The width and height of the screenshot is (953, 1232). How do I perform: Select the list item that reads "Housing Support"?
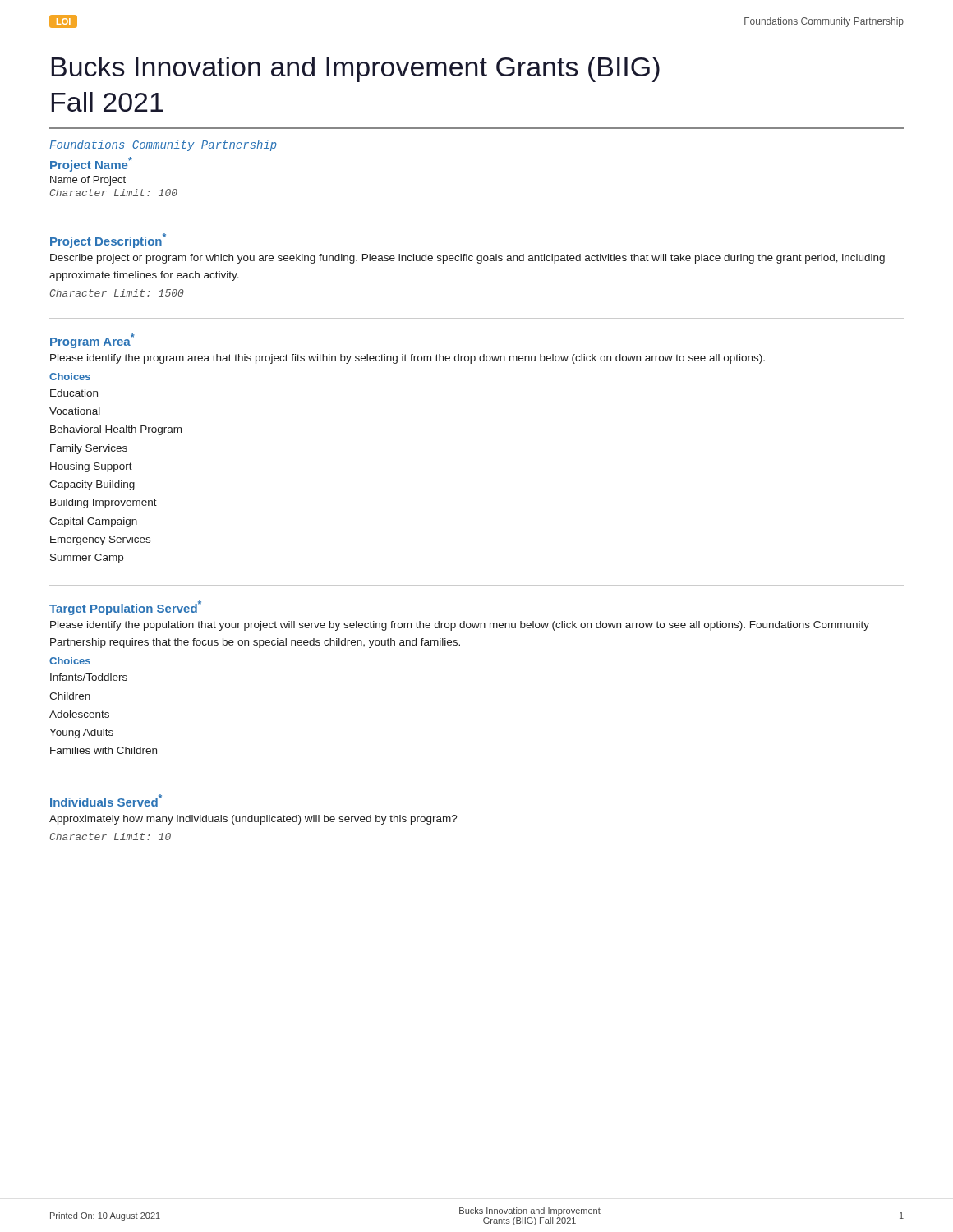(91, 466)
